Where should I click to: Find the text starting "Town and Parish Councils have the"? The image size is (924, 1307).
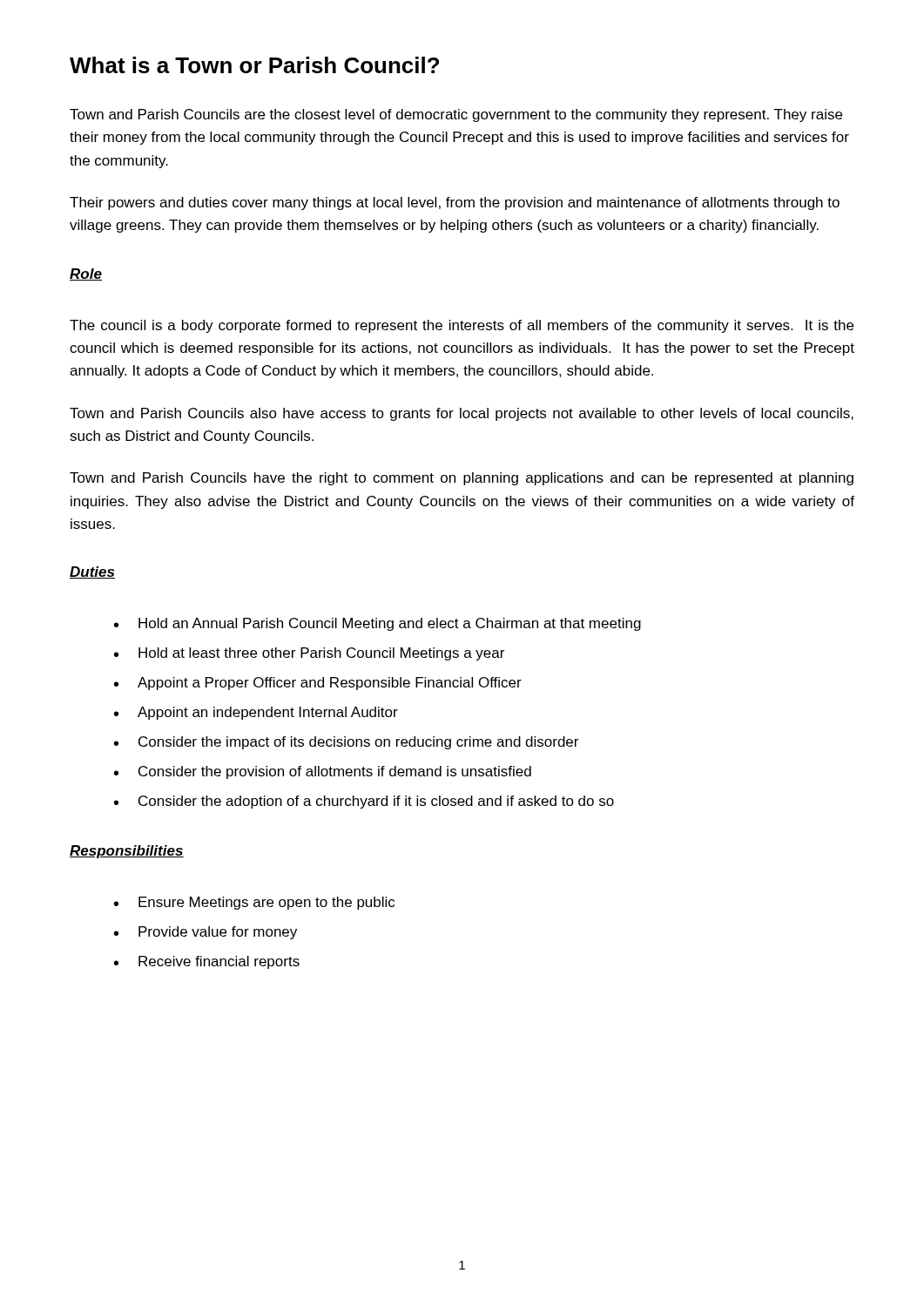[x=462, y=501]
